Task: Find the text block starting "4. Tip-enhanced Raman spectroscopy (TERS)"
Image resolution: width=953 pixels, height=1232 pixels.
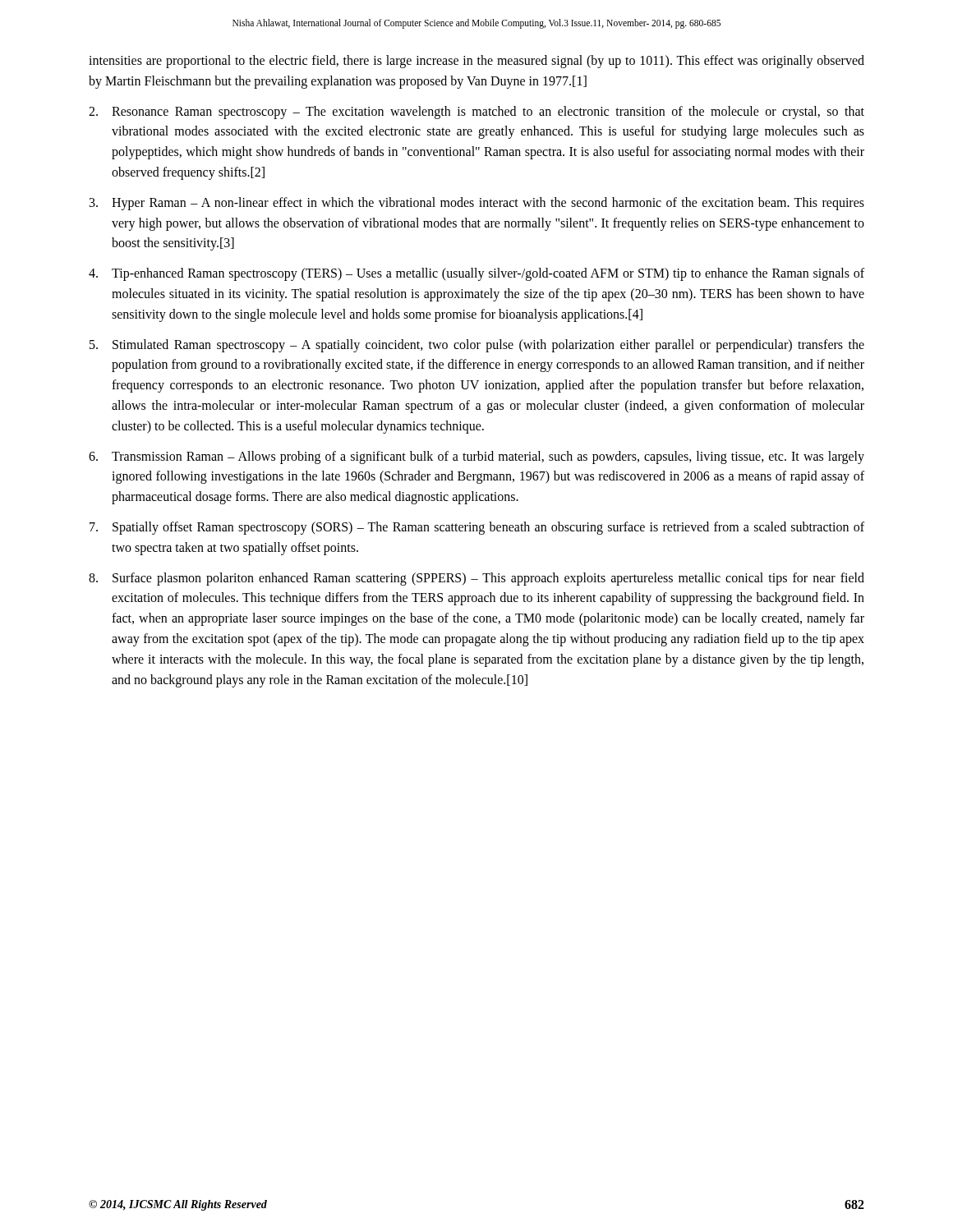Action: [476, 294]
